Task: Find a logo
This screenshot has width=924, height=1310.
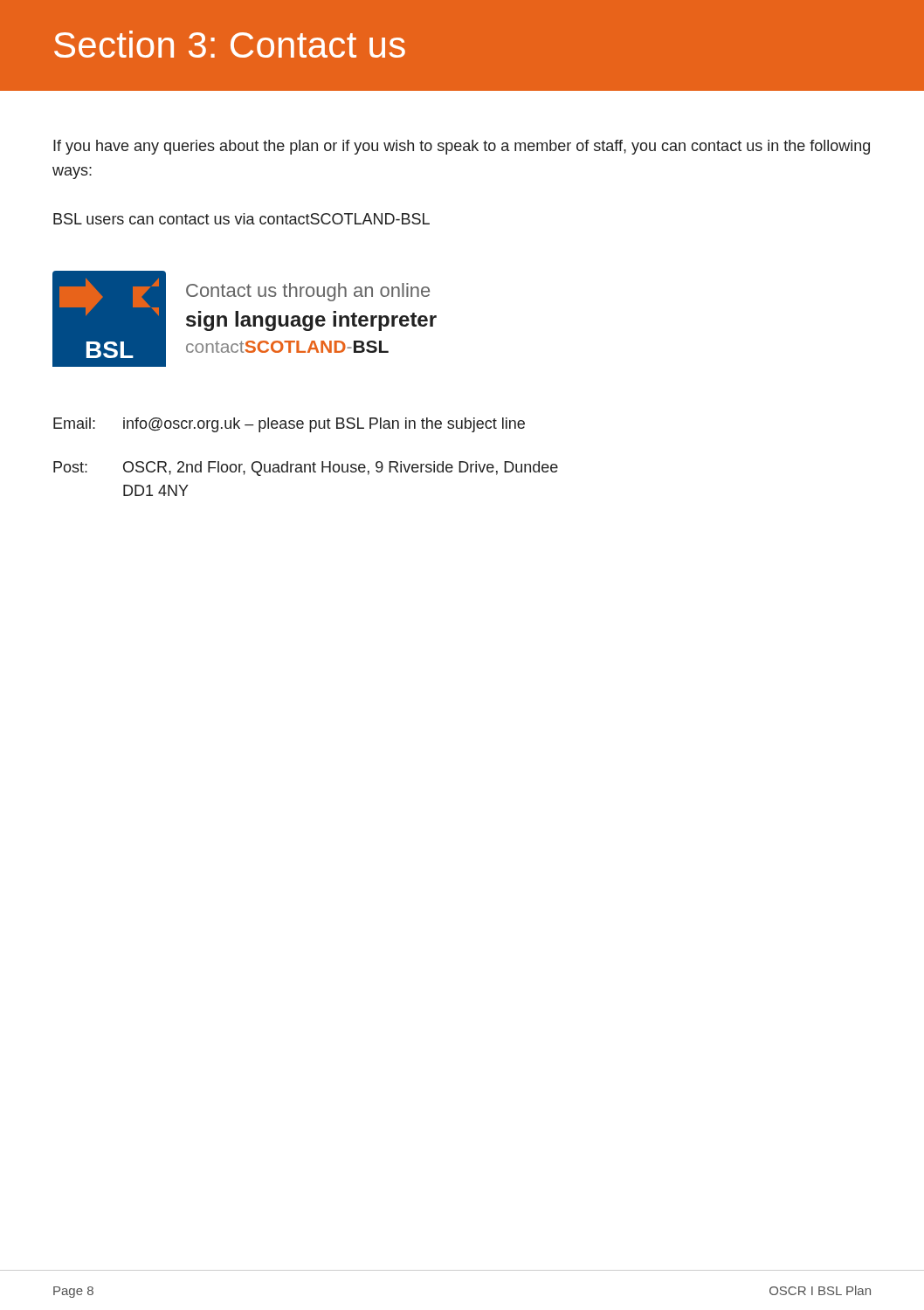Action: pyautogui.click(x=462, y=318)
